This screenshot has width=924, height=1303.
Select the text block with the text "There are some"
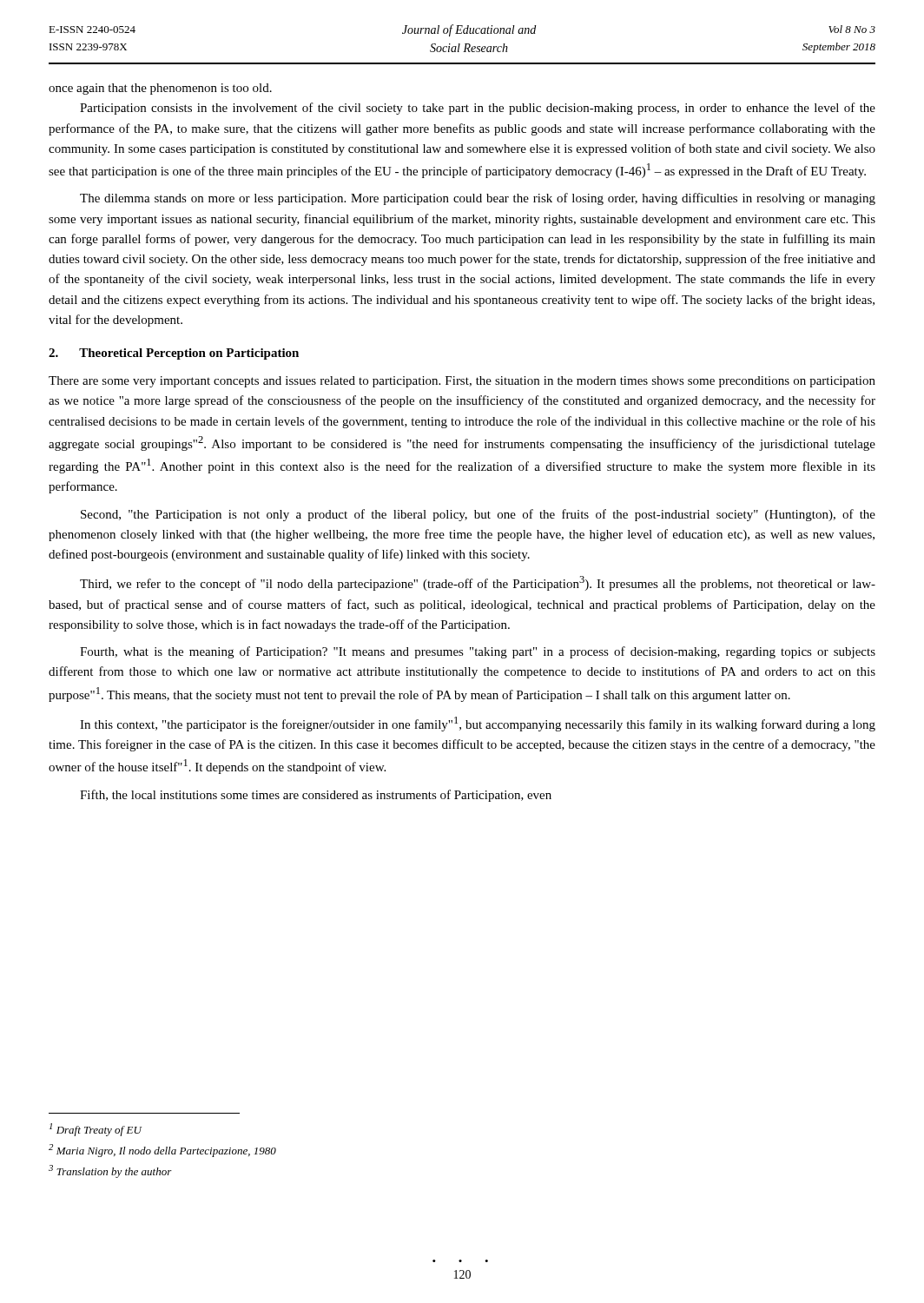(462, 434)
